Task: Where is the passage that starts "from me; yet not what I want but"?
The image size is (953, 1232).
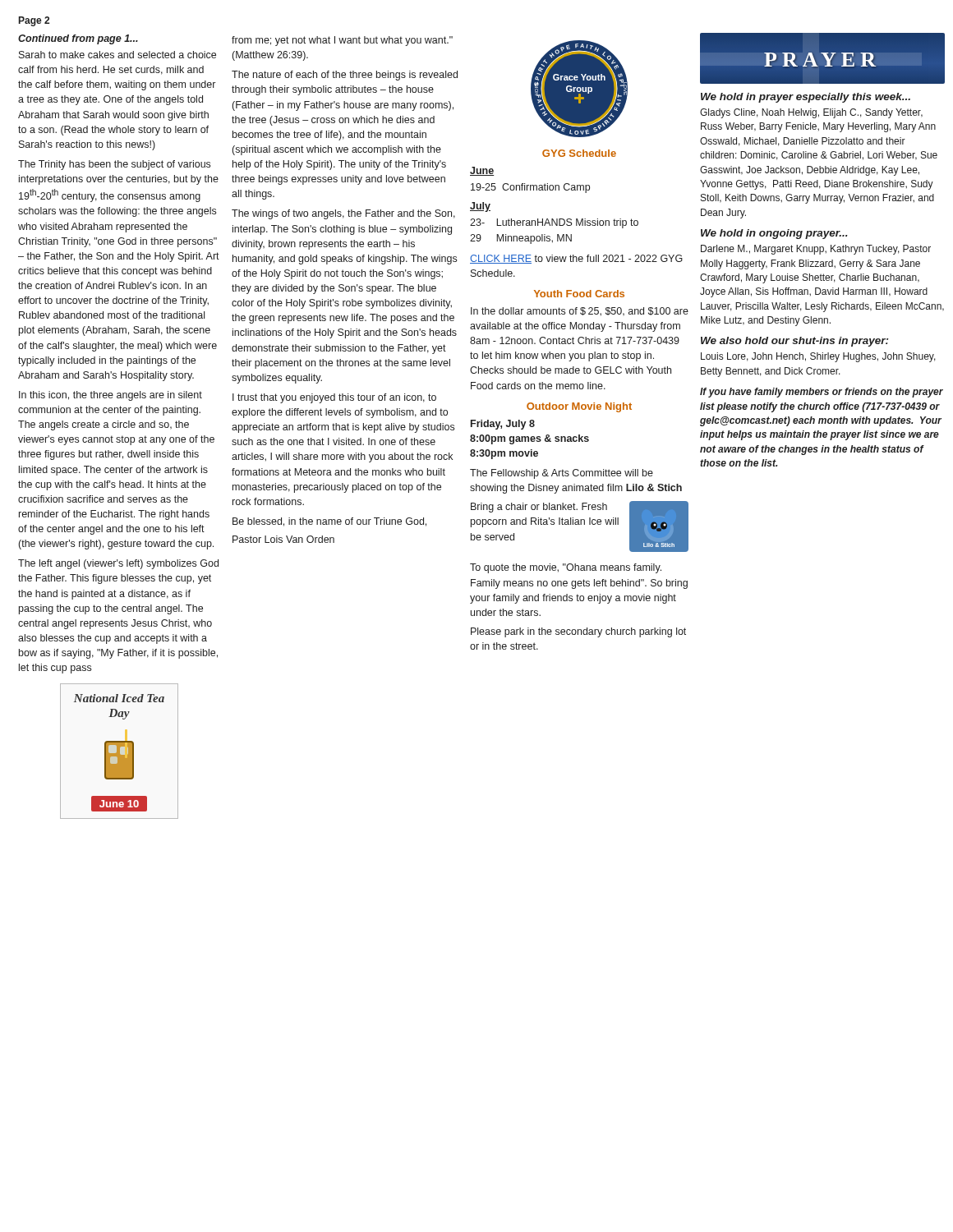Action: (345, 290)
